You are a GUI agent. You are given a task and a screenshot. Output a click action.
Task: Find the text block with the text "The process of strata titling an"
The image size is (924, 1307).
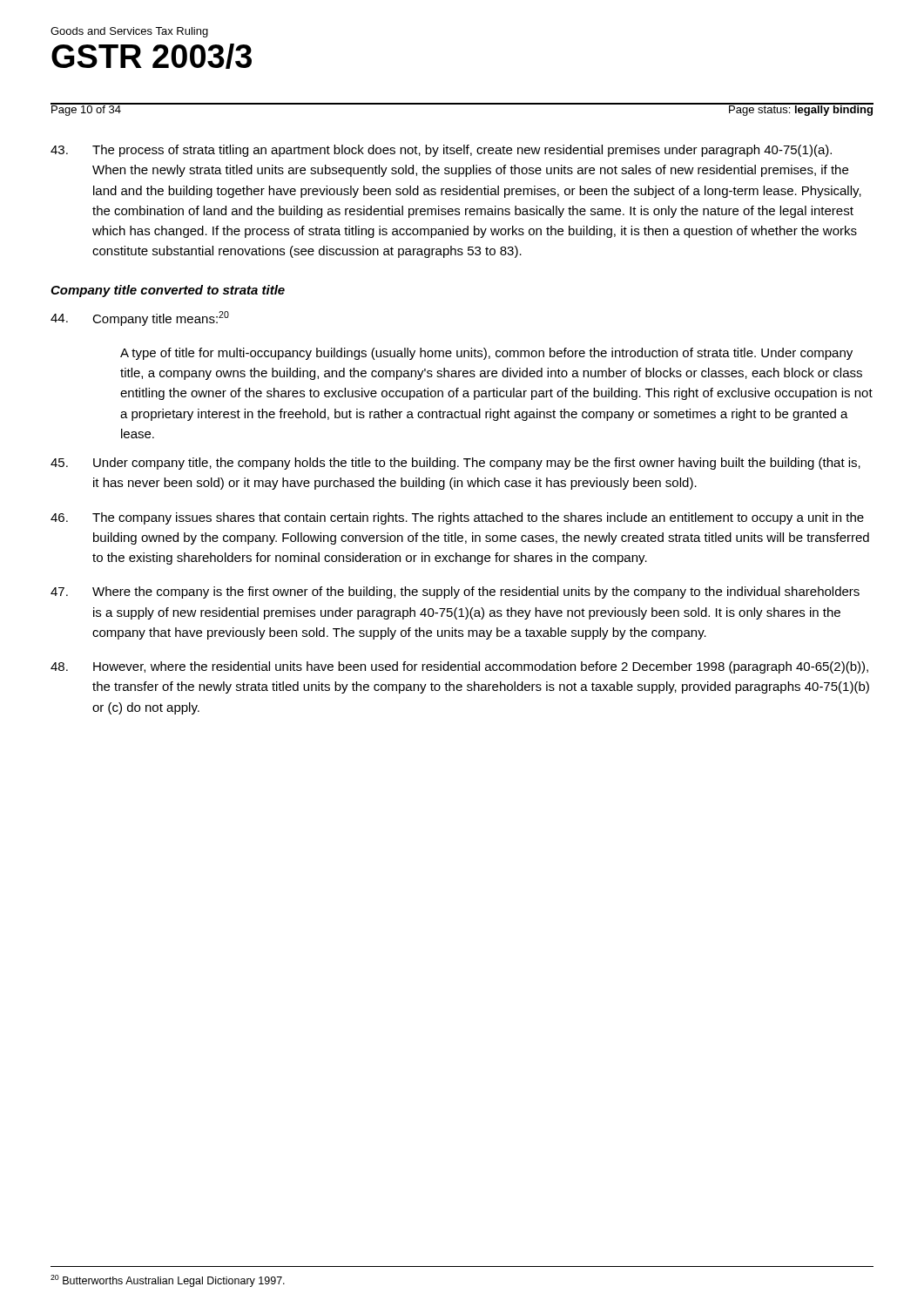(460, 200)
